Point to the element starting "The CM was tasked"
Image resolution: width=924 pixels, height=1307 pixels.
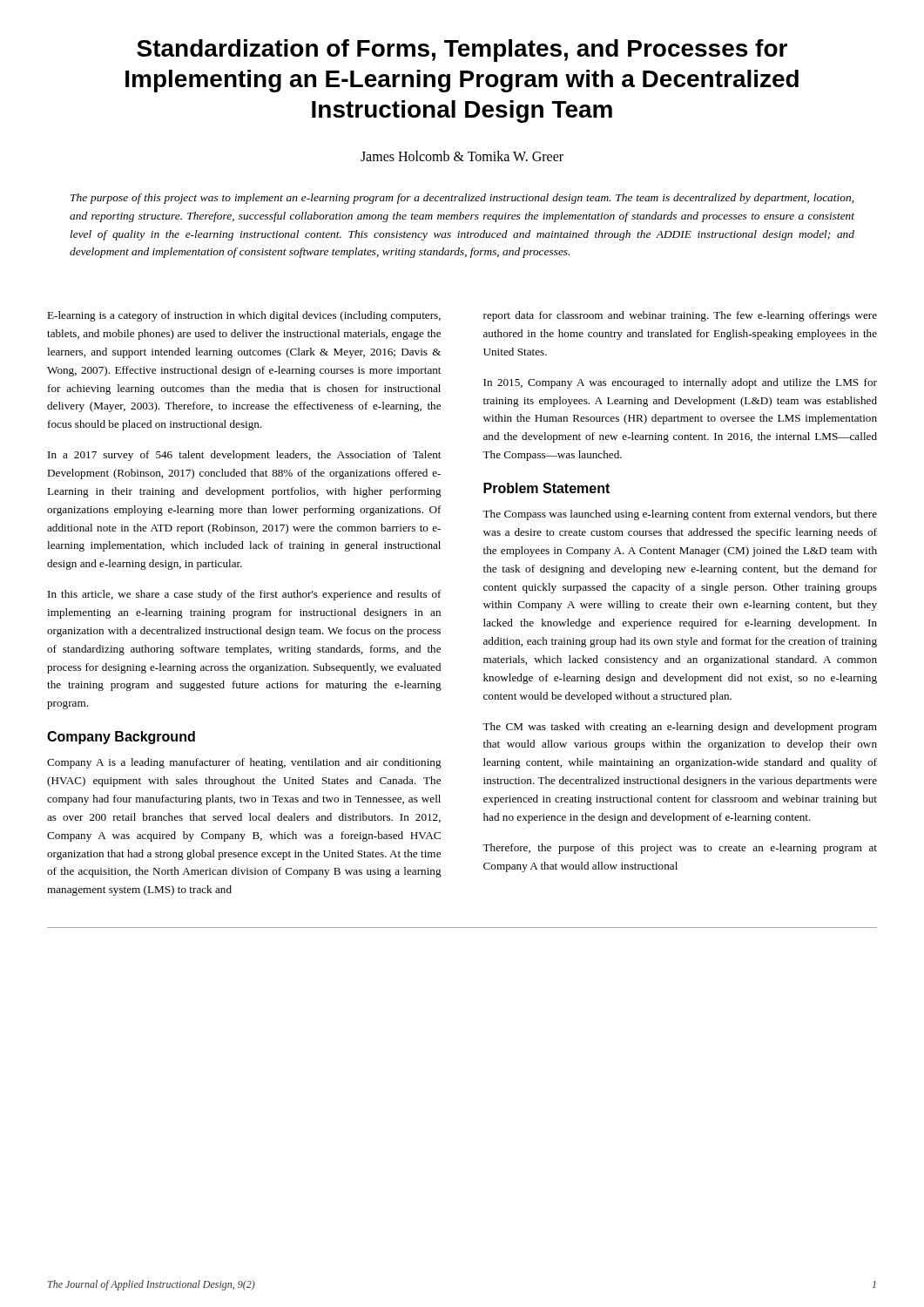coord(680,771)
